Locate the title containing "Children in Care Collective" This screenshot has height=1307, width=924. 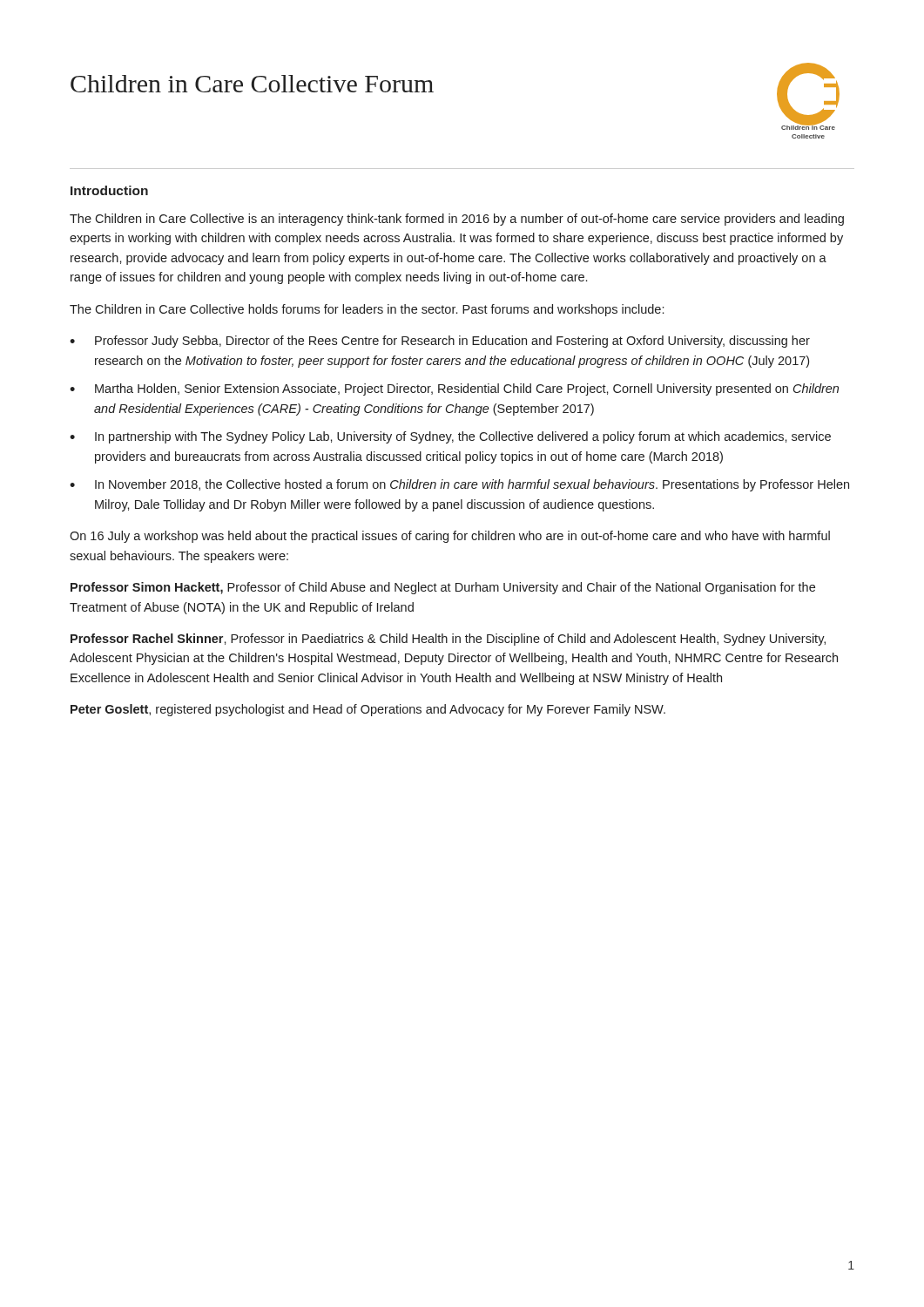(x=252, y=83)
